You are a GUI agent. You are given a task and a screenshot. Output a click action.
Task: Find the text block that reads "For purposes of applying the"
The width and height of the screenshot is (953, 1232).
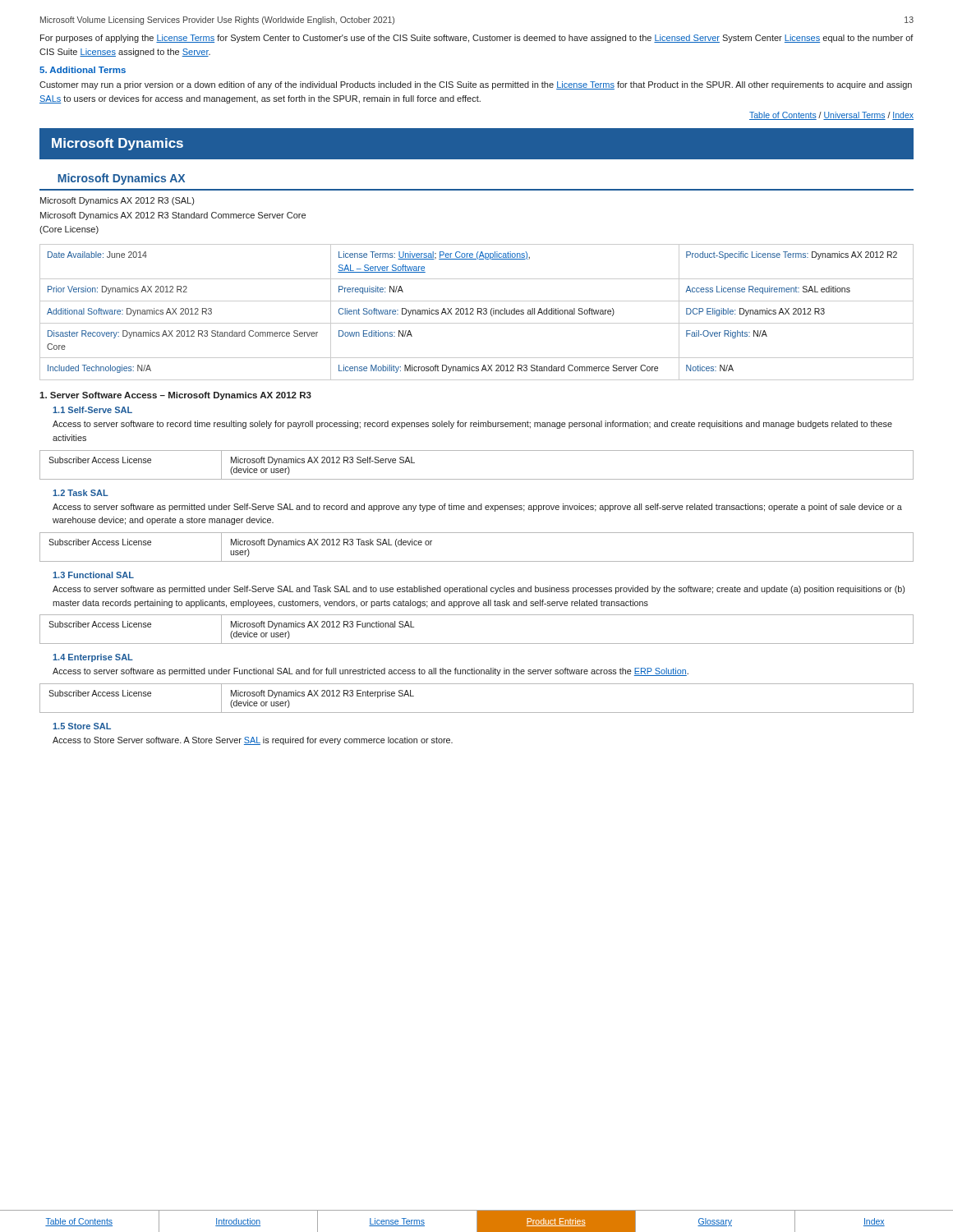[x=476, y=45]
